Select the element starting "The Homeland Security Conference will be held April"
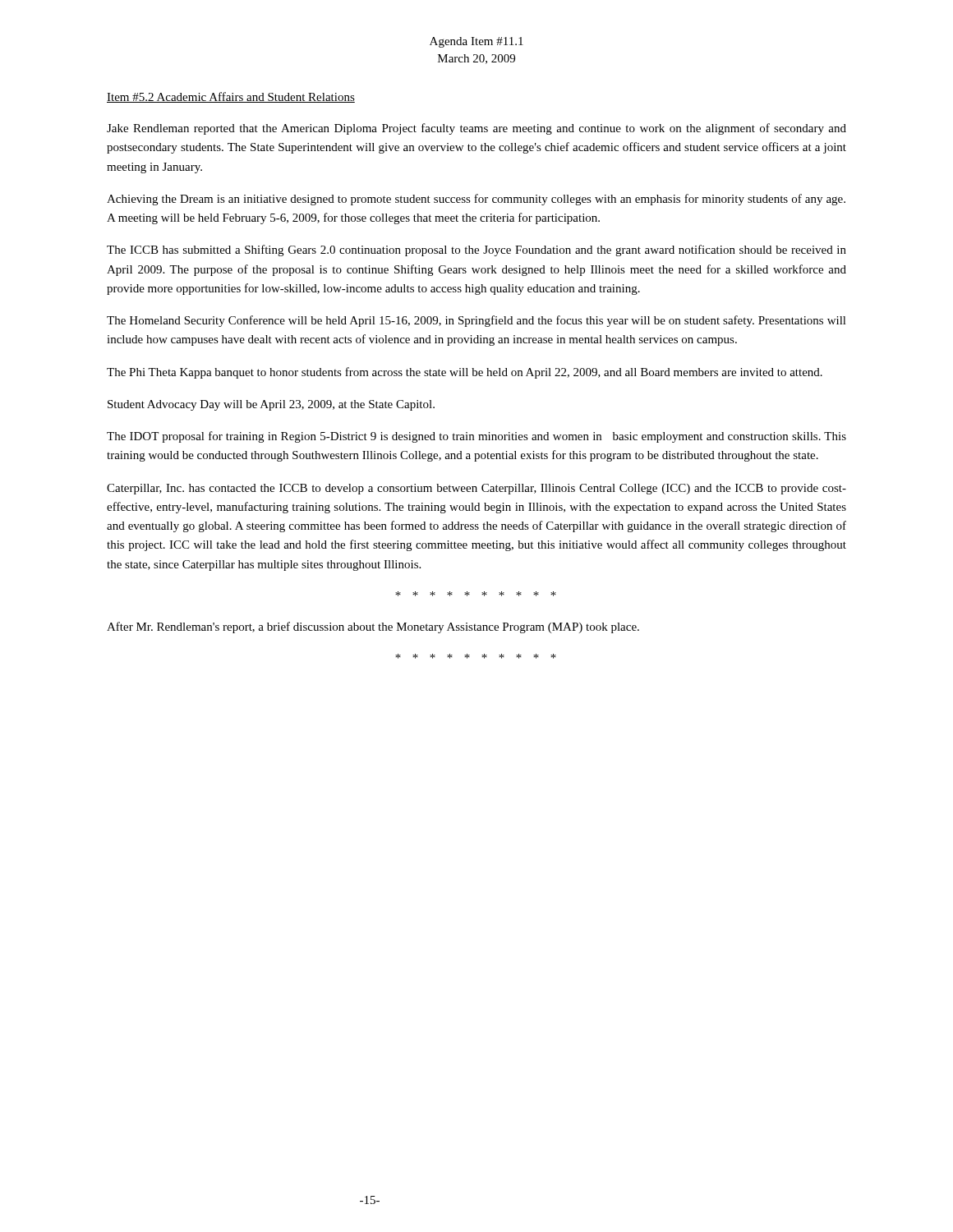 coord(476,330)
